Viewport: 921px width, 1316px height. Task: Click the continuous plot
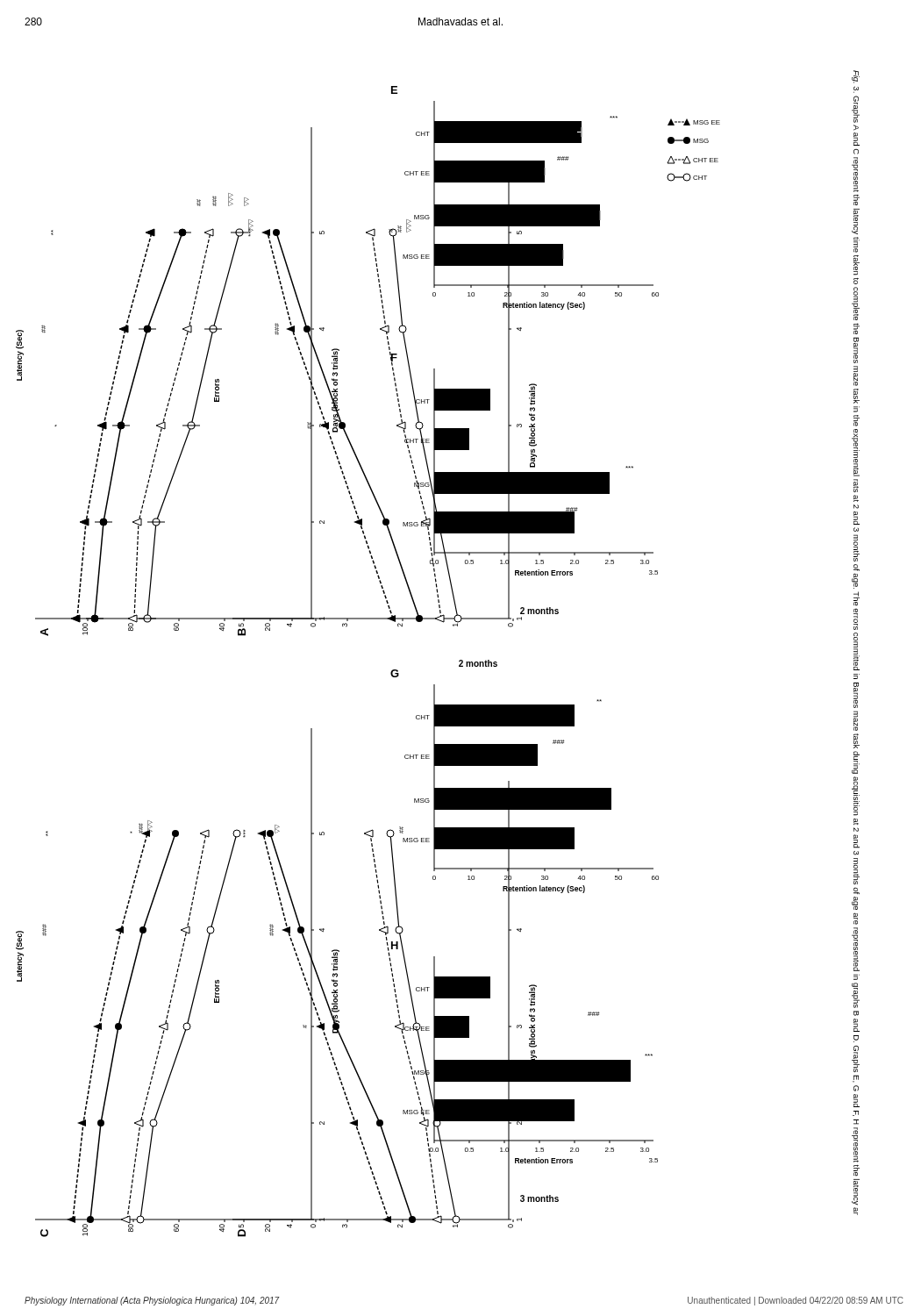point(382,645)
